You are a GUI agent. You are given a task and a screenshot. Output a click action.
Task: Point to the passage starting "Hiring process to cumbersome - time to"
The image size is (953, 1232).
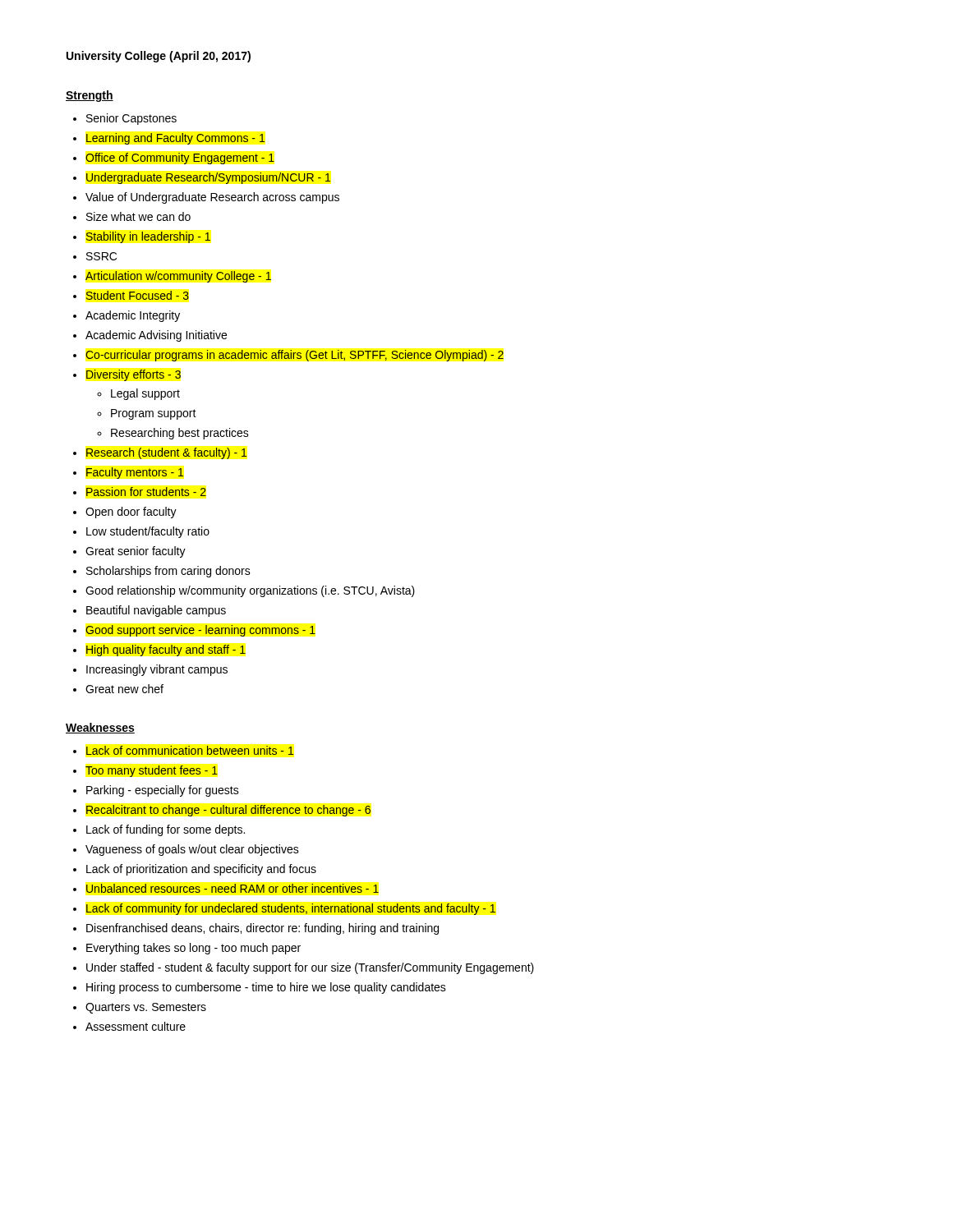point(266,987)
